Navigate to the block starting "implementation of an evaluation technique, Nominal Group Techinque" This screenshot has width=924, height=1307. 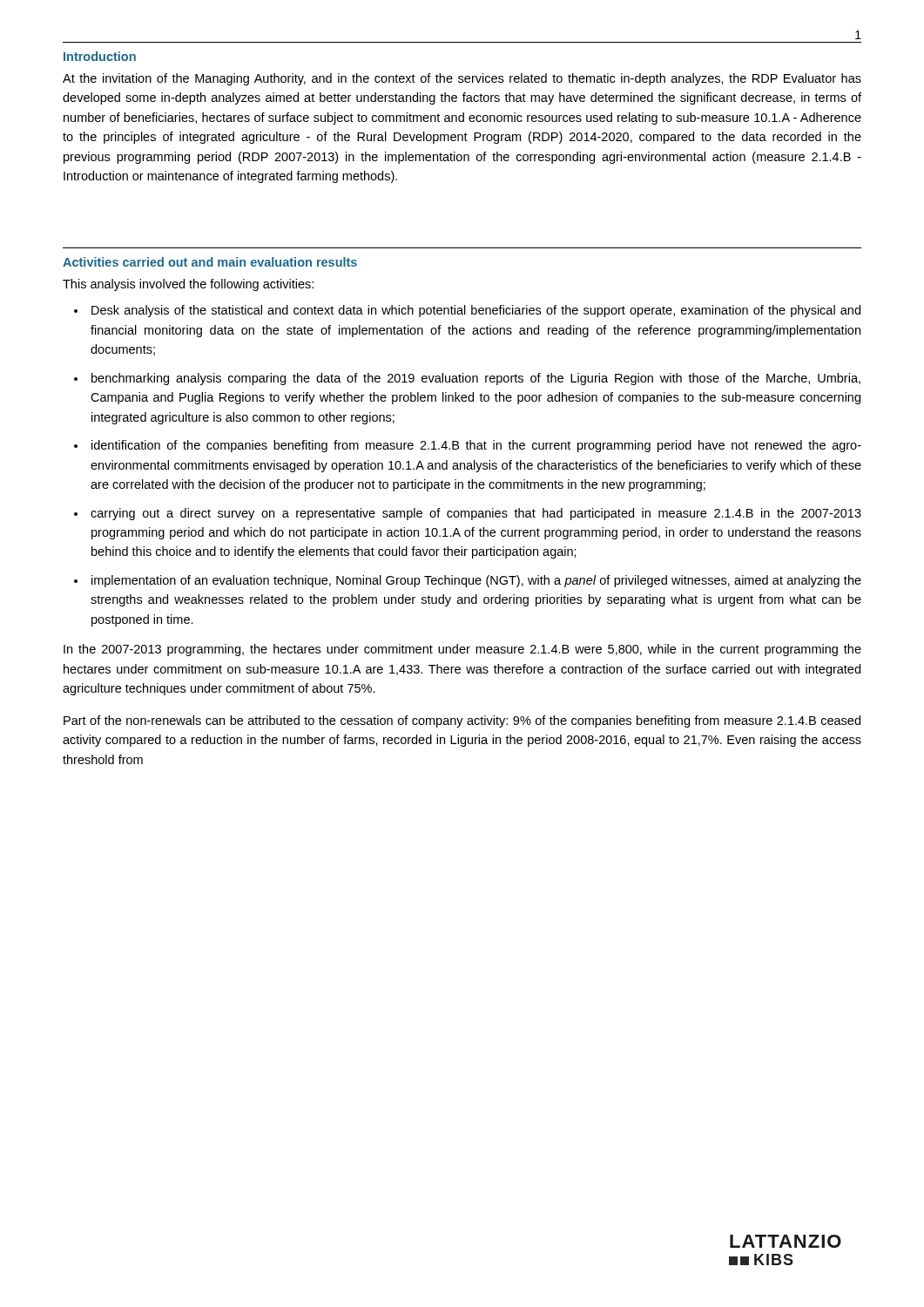tap(476, 600)
